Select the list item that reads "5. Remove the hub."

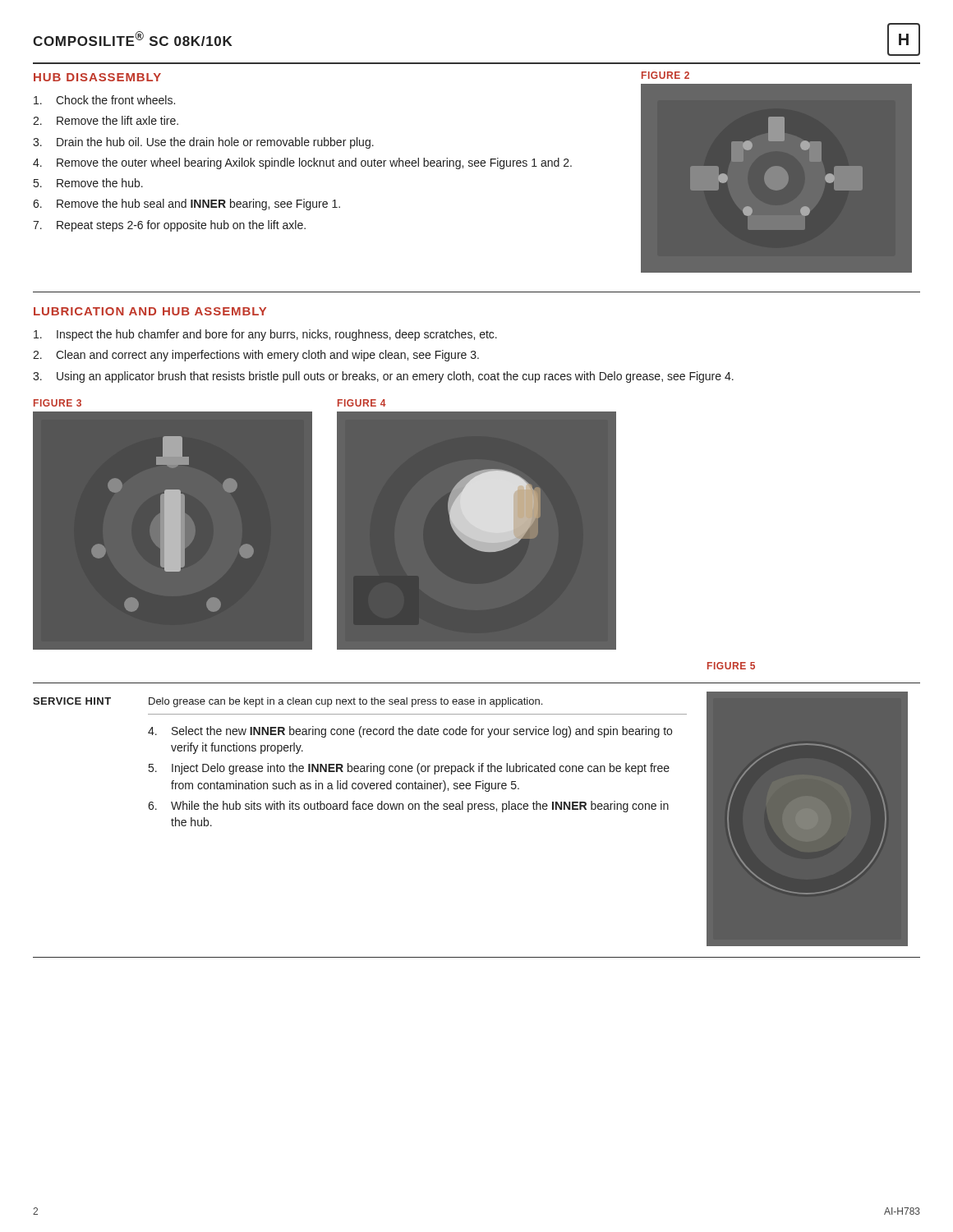coord(88,183)
